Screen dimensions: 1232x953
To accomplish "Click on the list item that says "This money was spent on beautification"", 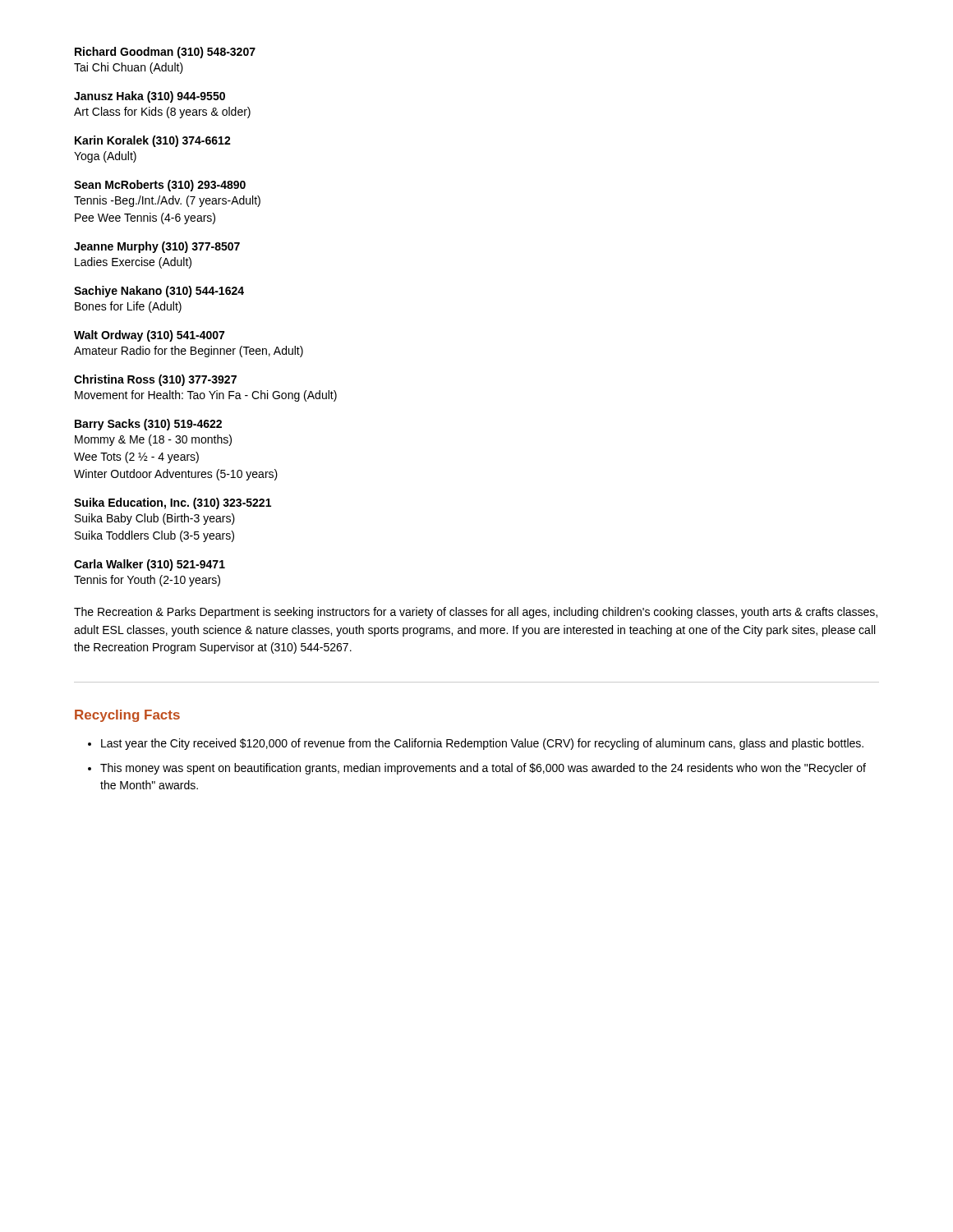I will (483, 777).
